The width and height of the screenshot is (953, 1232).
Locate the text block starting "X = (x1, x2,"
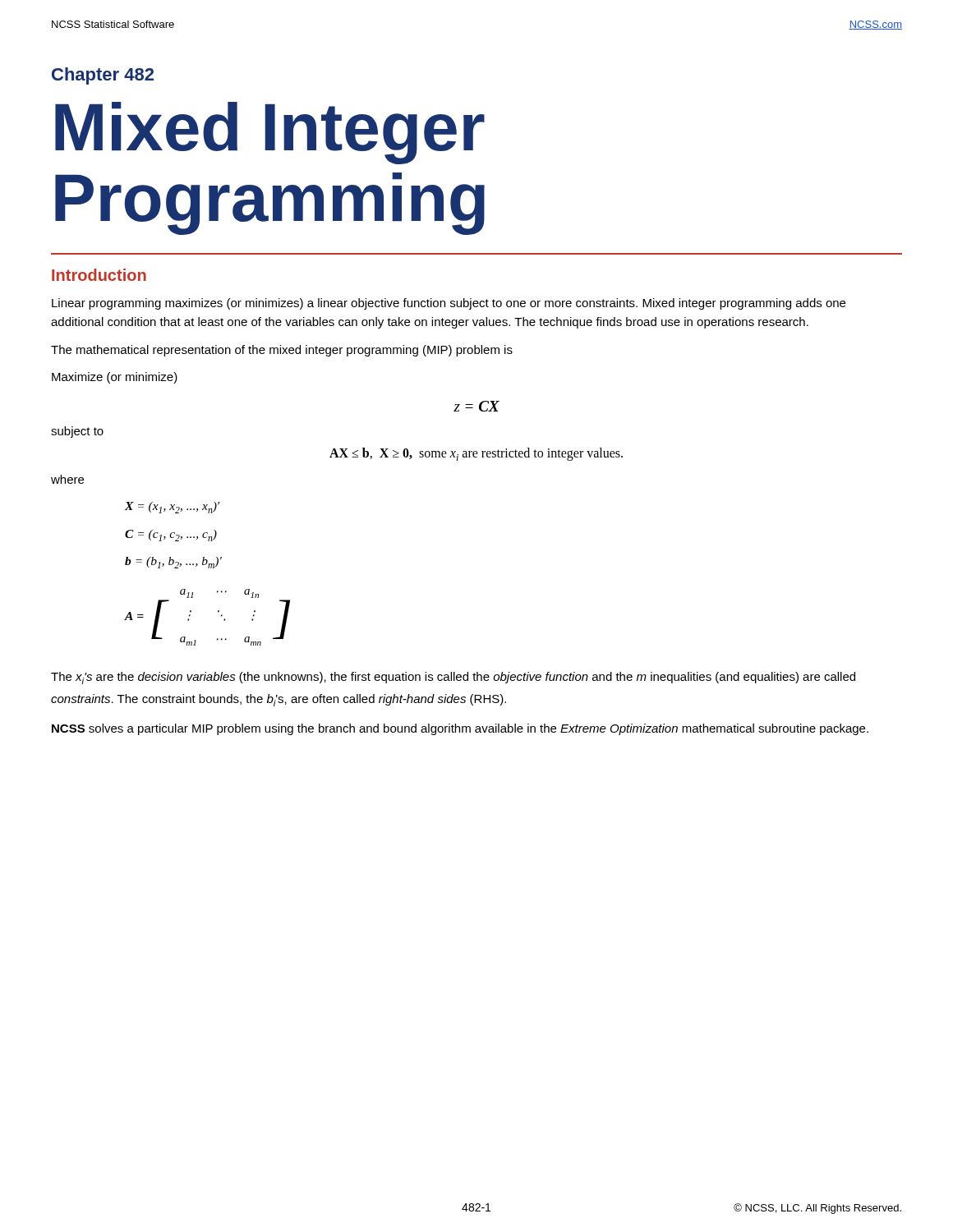(x=172, y=508)
